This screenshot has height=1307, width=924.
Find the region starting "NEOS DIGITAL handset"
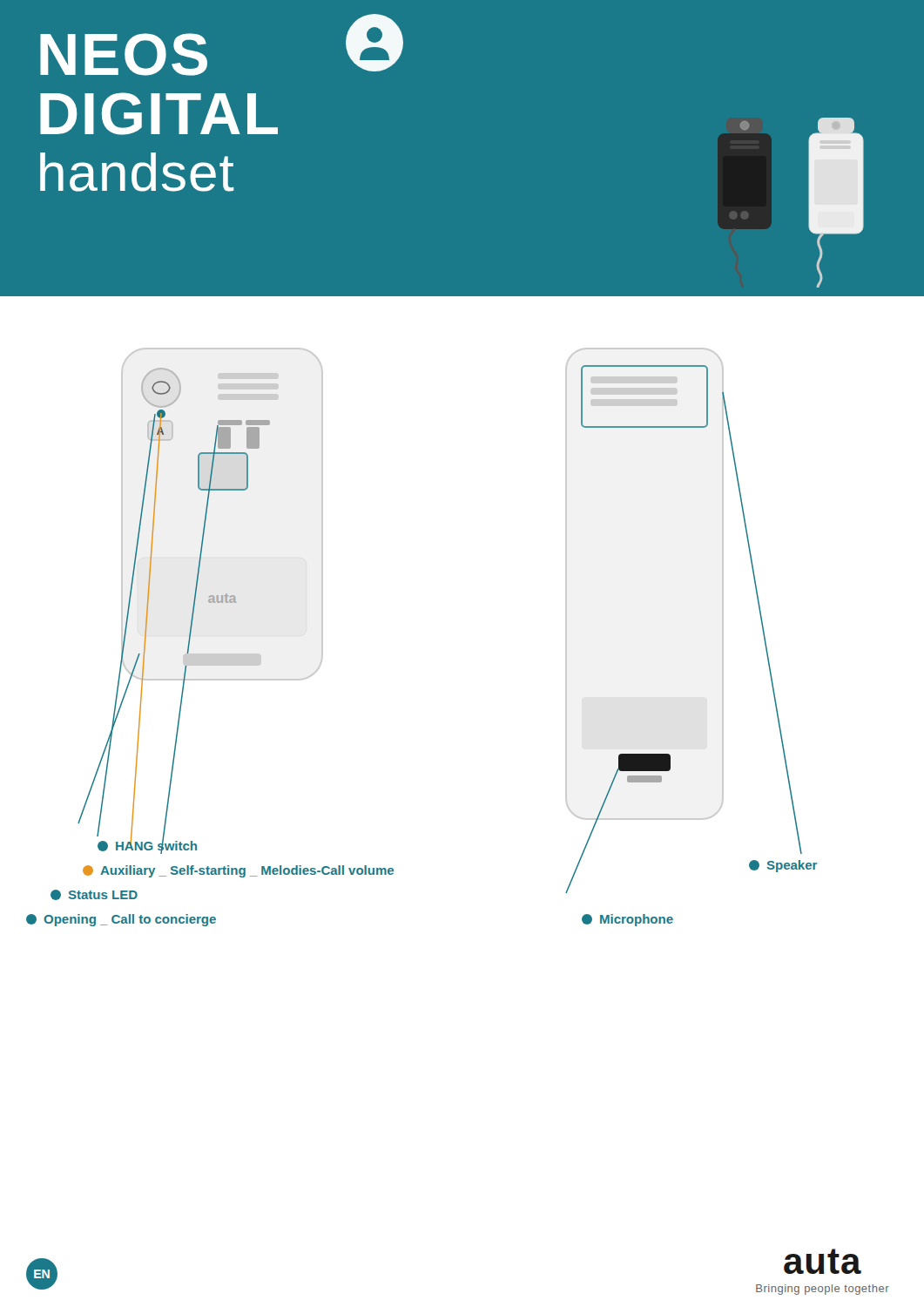(159, 113)
